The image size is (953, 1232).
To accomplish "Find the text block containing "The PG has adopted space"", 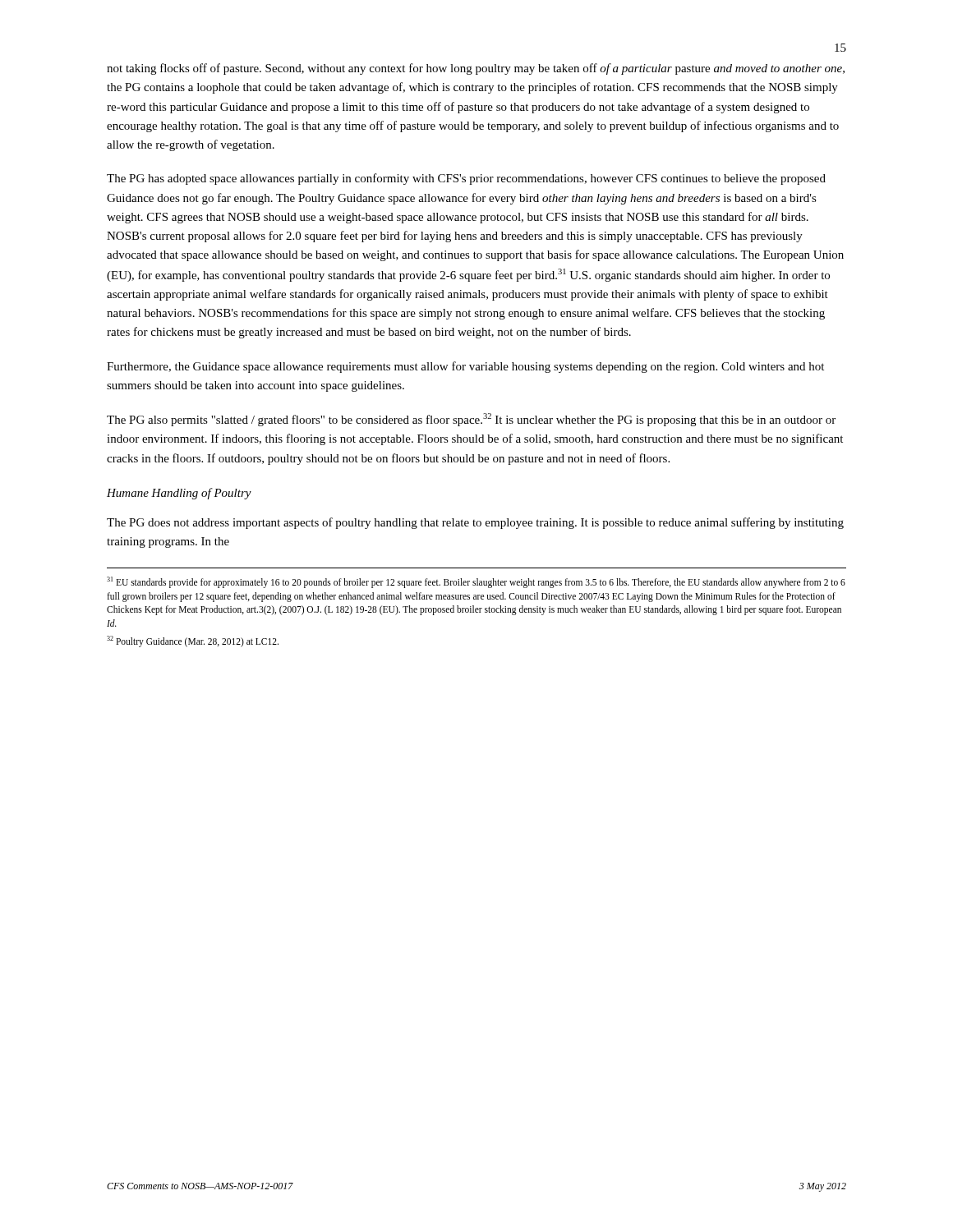I will coord(476,256).
